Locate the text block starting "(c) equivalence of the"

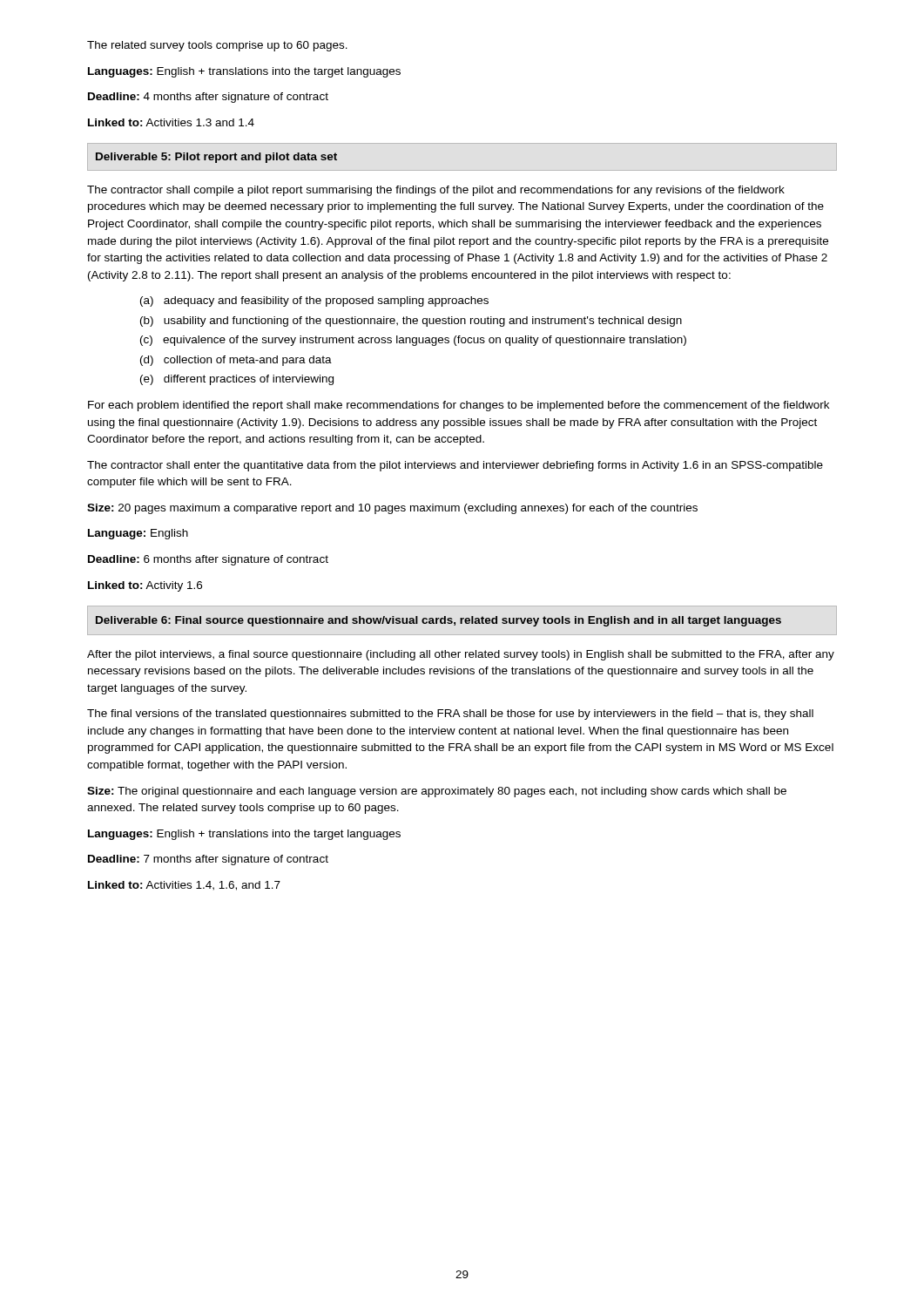pos(413,340)
